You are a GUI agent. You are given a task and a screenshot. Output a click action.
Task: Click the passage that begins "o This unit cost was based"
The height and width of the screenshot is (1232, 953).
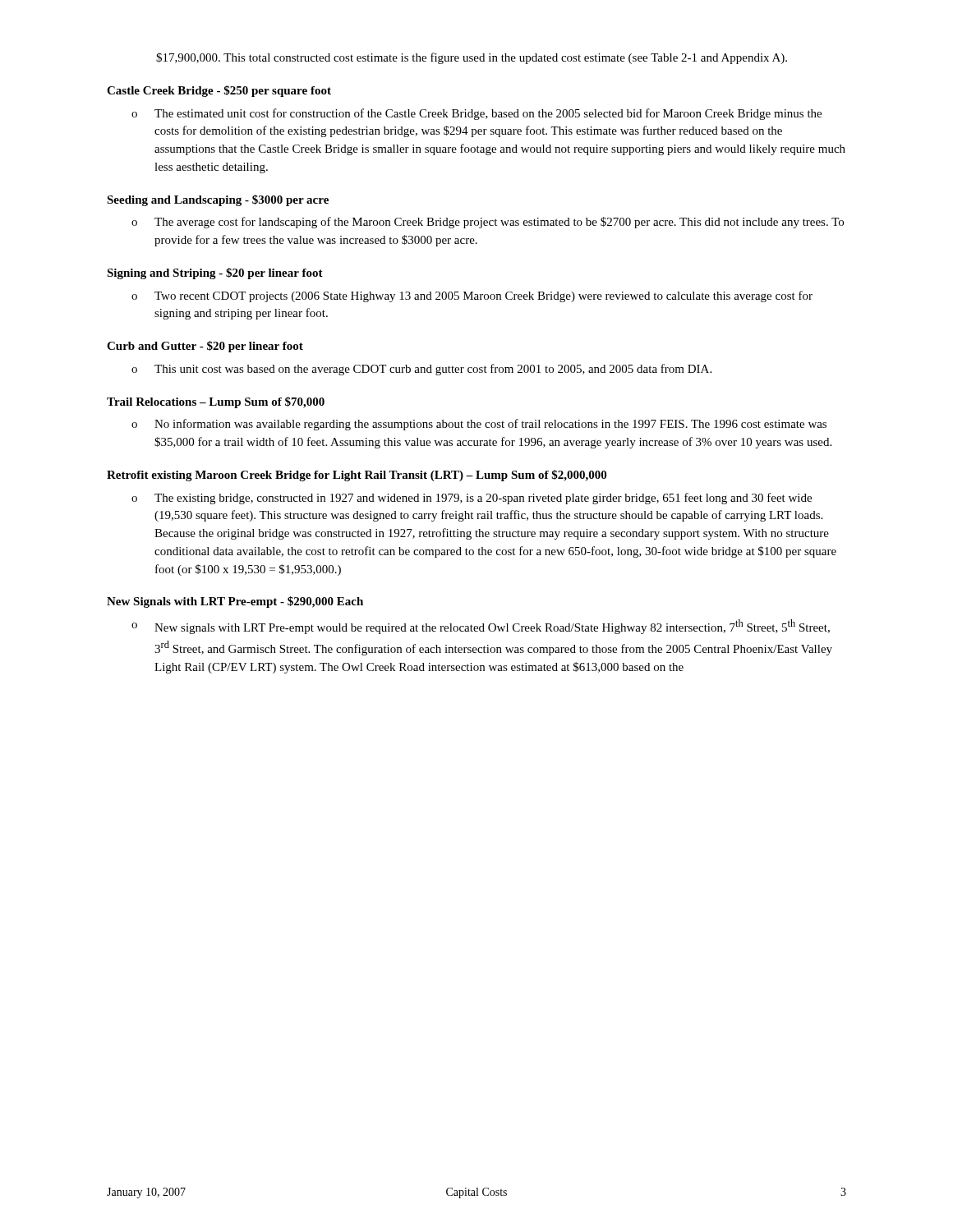pyautogui.click(x=489, y=369)
